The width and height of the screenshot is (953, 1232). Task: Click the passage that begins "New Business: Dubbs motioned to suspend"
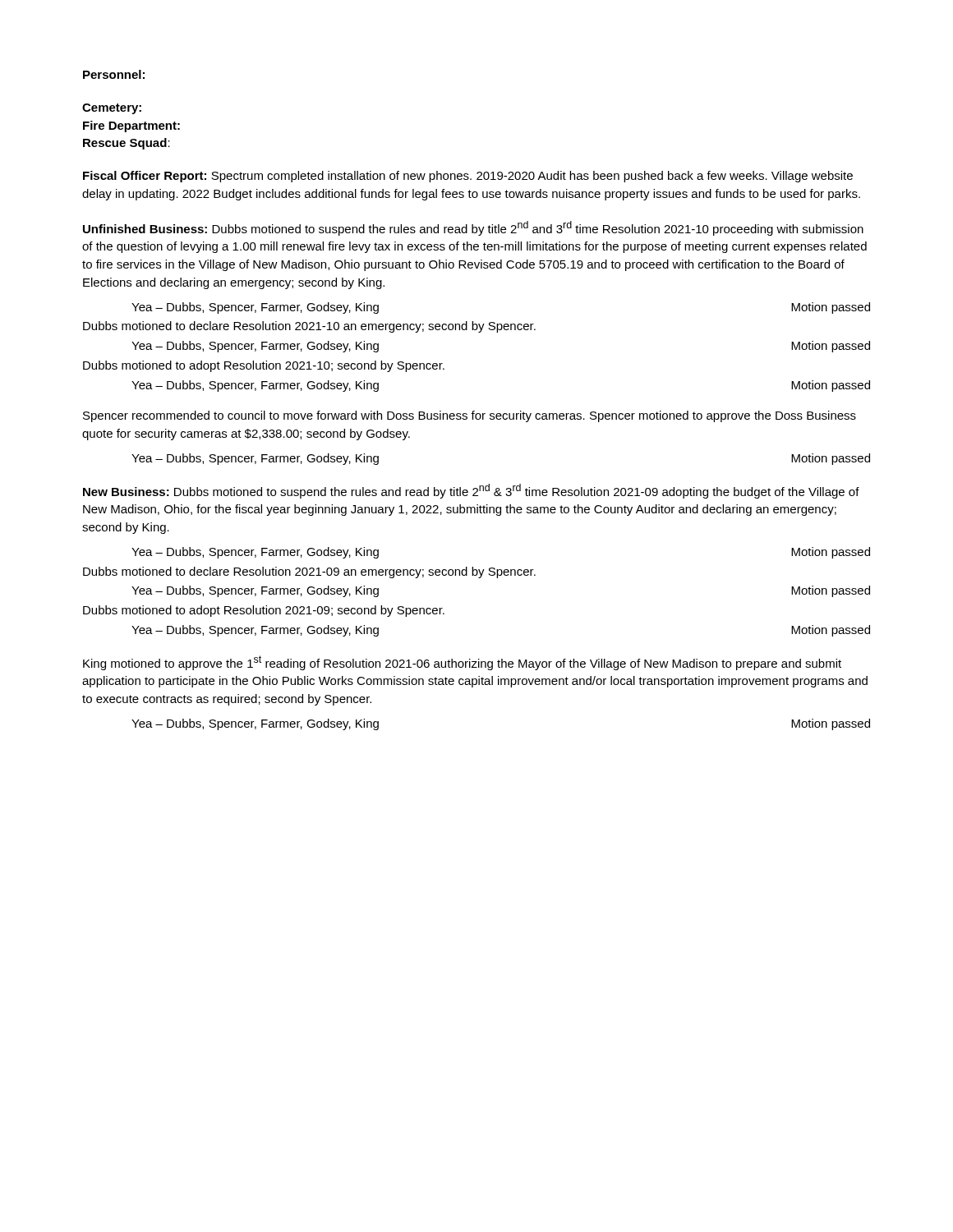(x=470, y=508)
